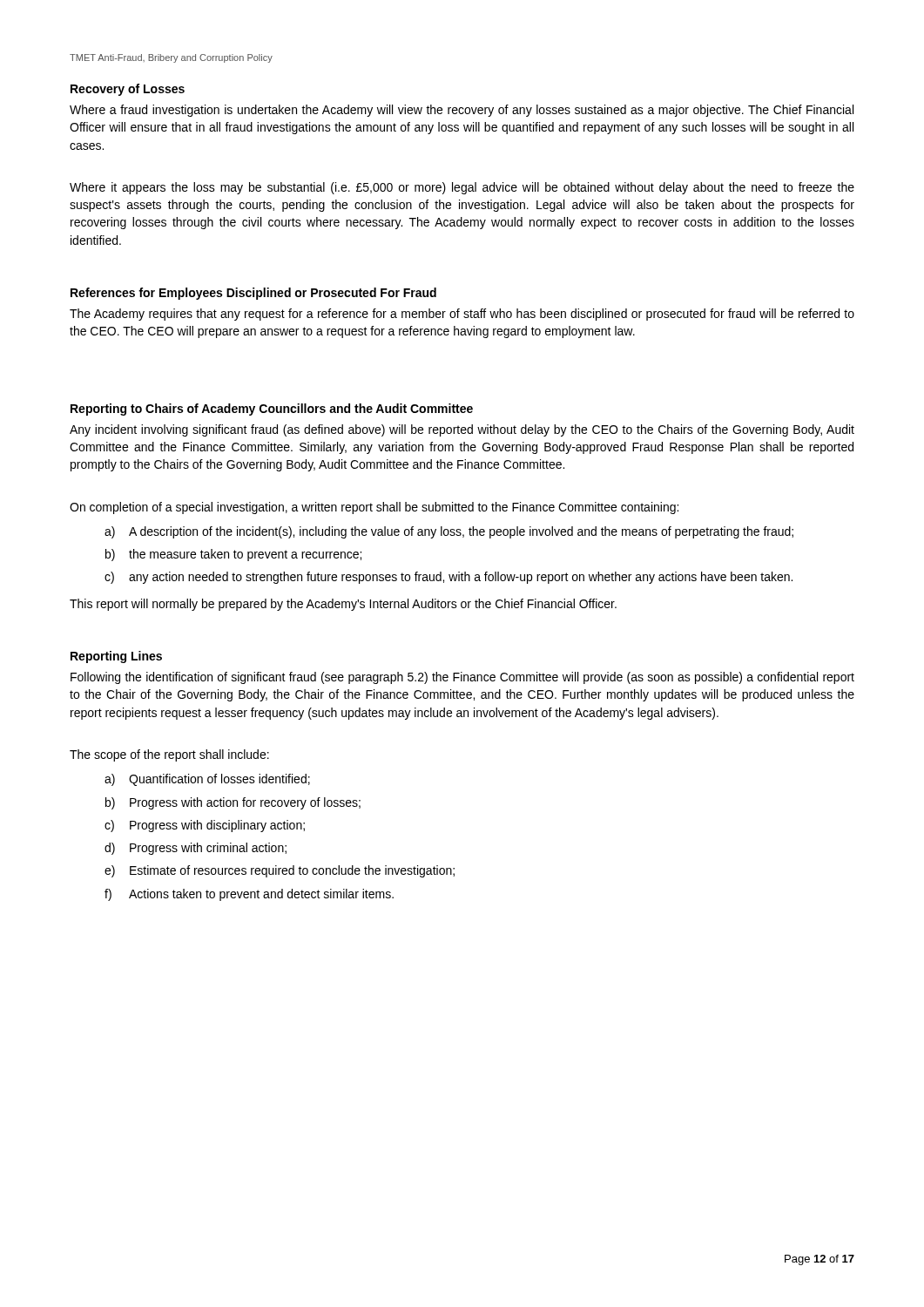Click the passage that begins "b) Progress with action"
924x1307 pixels.
tap(233, 803)
